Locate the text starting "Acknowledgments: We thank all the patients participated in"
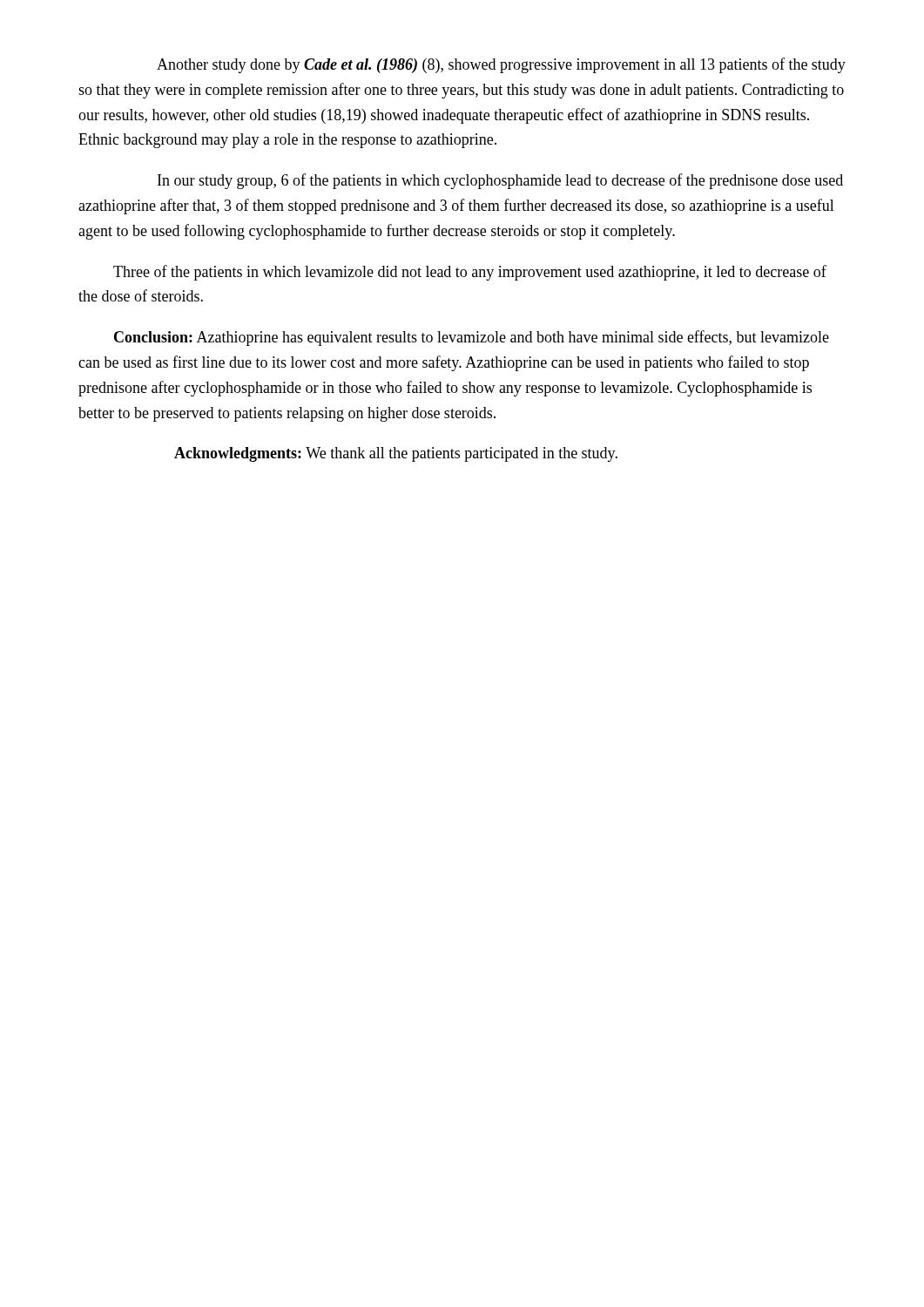 click(x=396, y=453)
